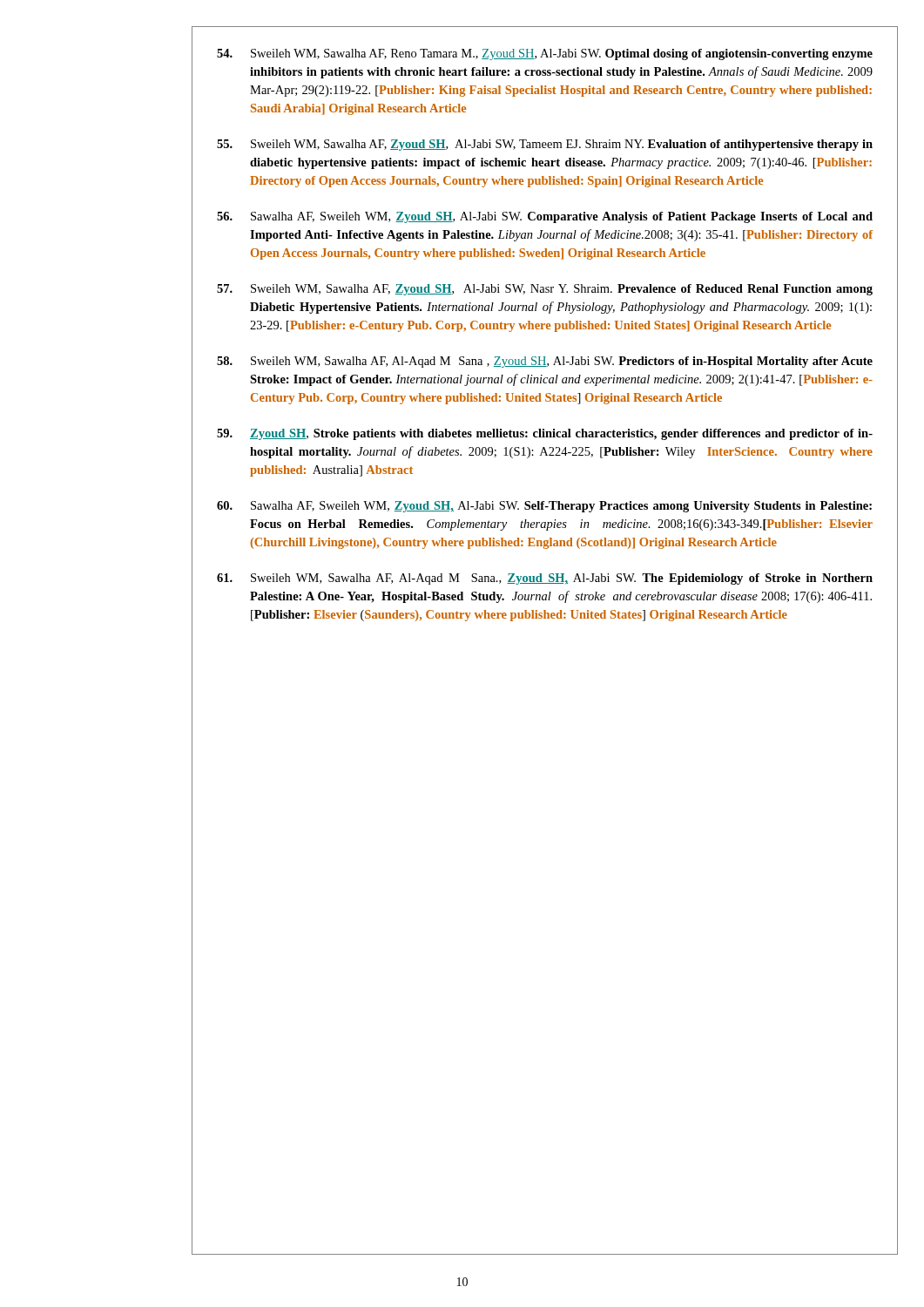Locate the list item with the text "56. Sawalha AF,"
The width and height of the screenshot is (924, 1307).
(545, 235)
